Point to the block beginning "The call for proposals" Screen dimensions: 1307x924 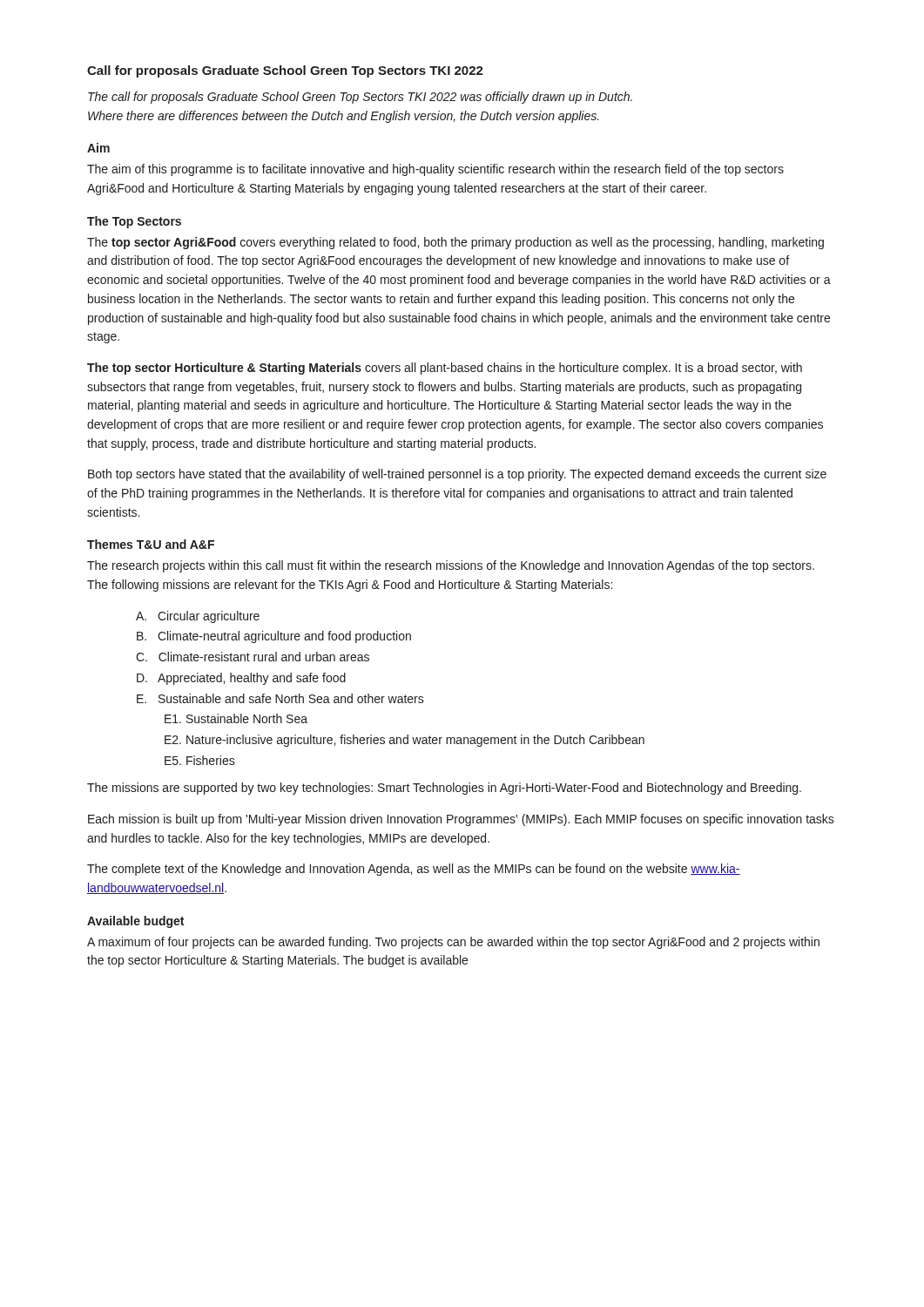(x=360, y=106)
